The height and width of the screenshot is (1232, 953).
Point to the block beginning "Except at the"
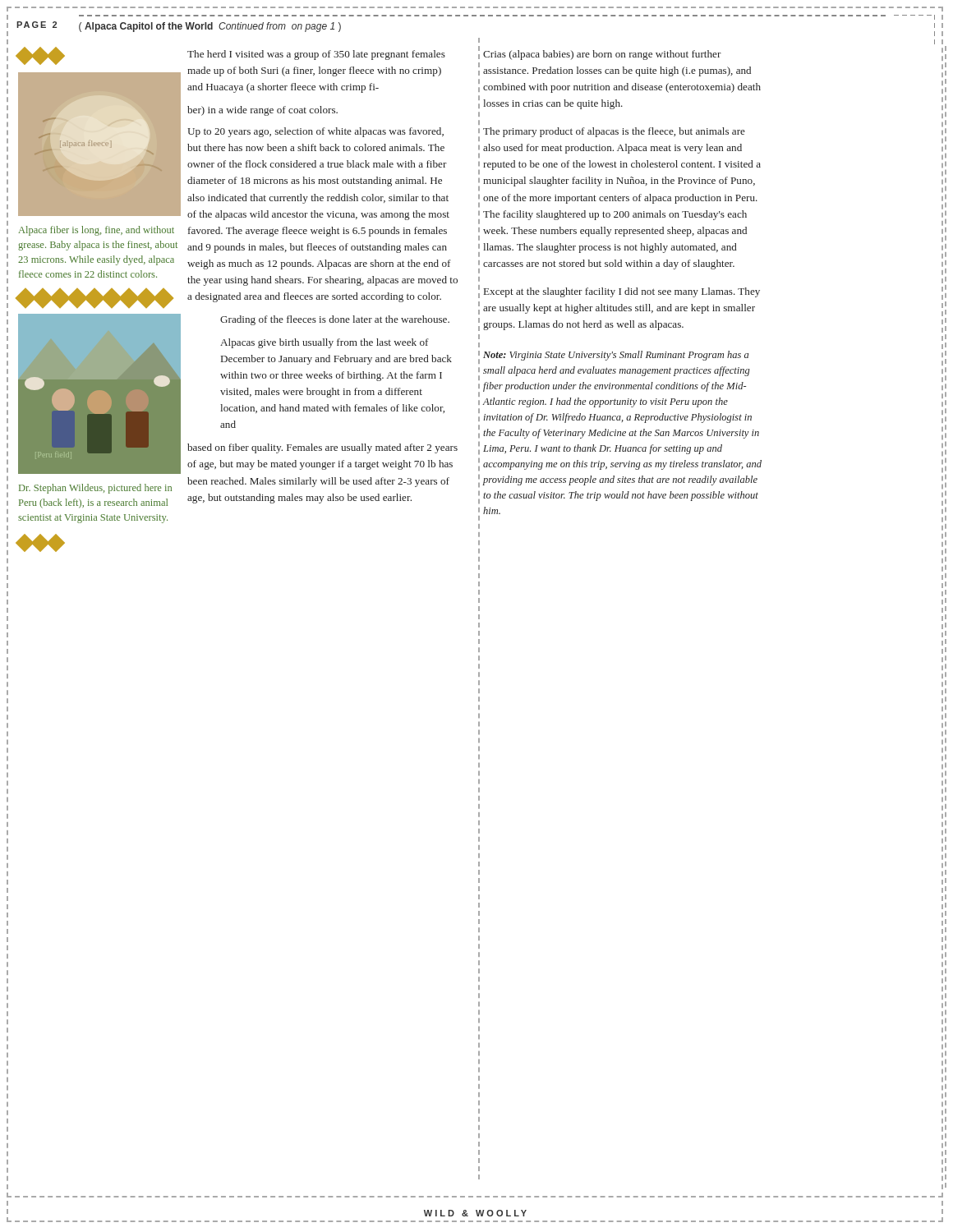coord(622,308)
